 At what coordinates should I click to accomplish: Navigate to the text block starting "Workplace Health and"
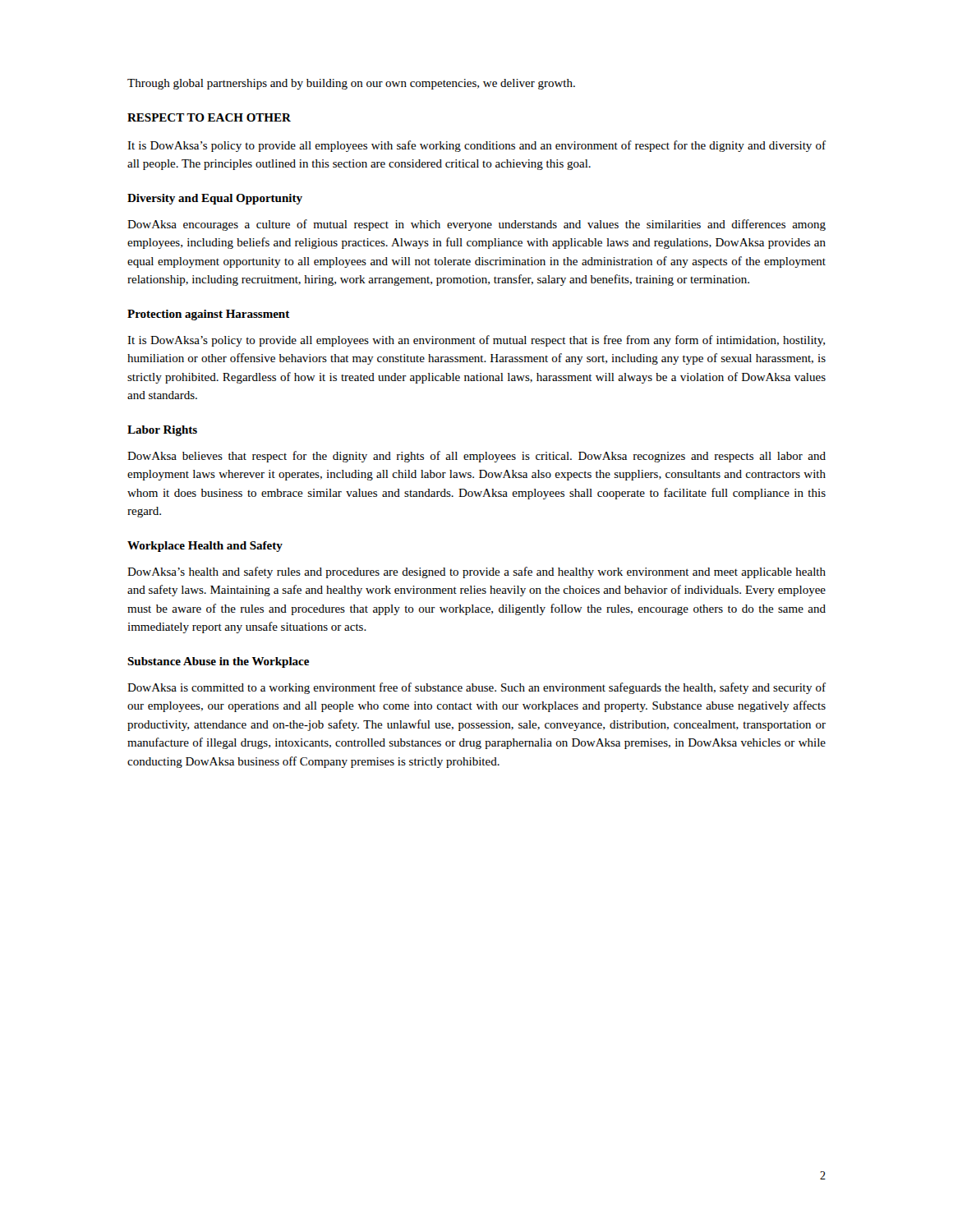click(x=205, y=545)
